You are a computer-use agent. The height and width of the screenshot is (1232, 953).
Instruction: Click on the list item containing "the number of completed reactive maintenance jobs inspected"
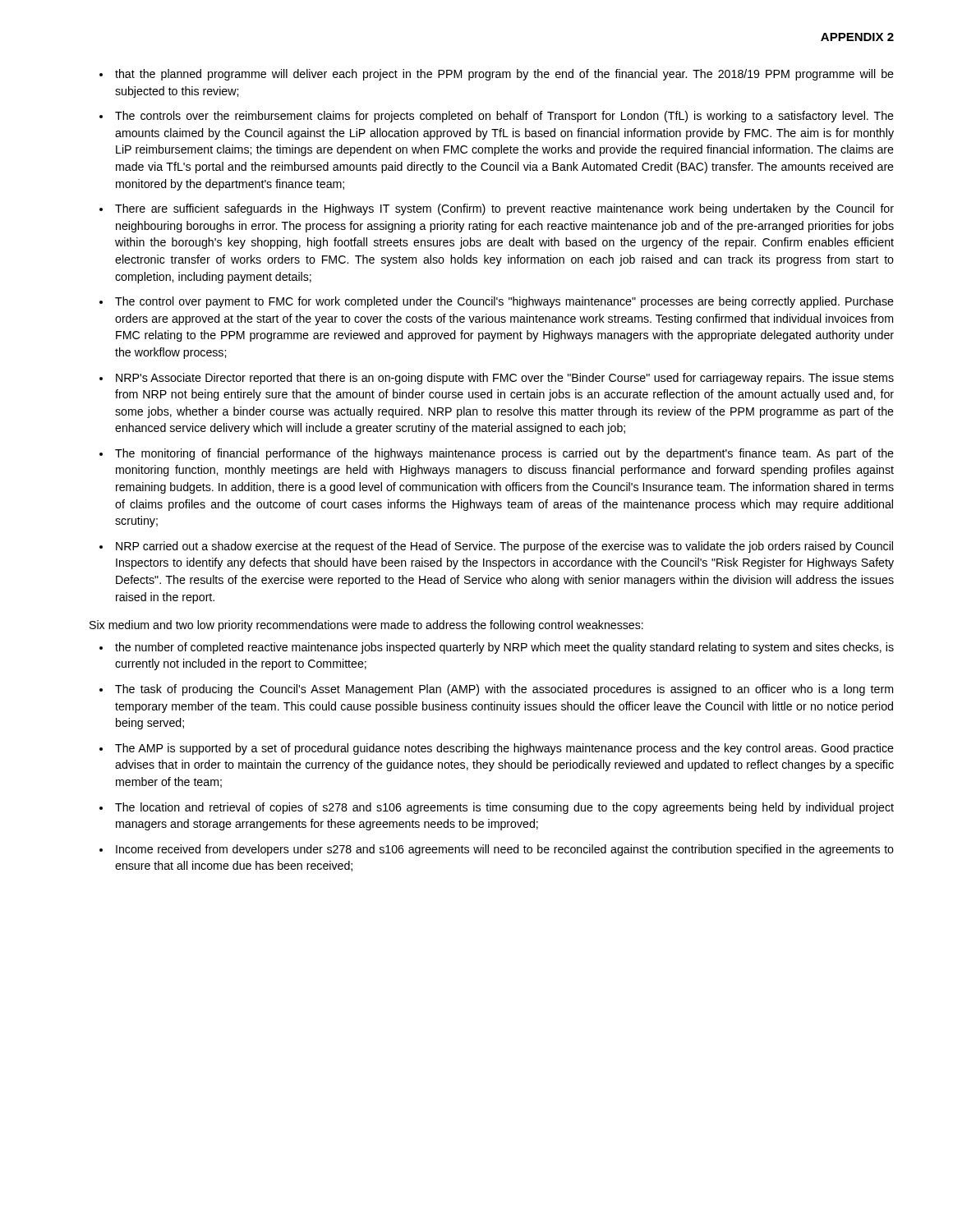504,656
